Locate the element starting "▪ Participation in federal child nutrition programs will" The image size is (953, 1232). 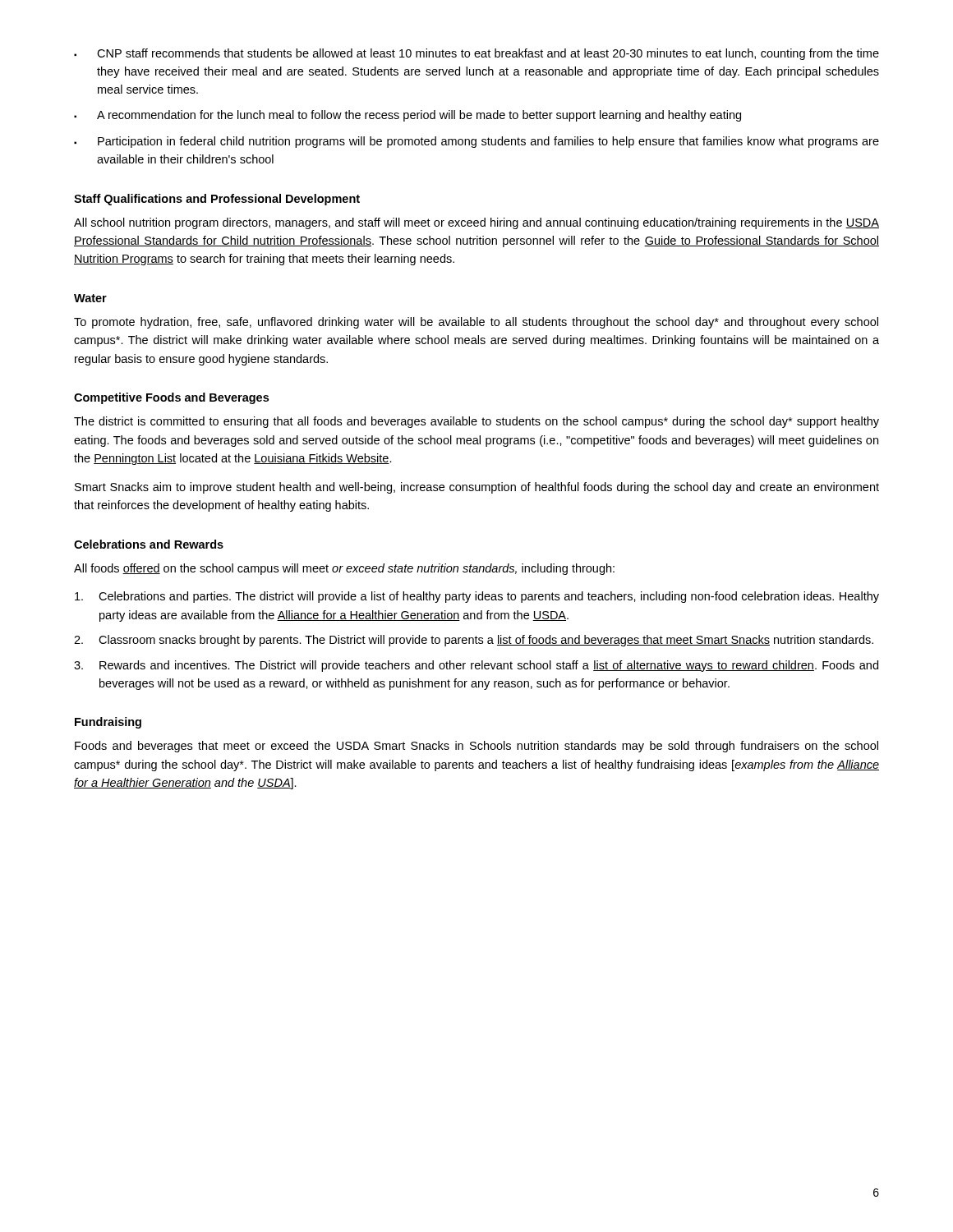[x=476, y=151]
